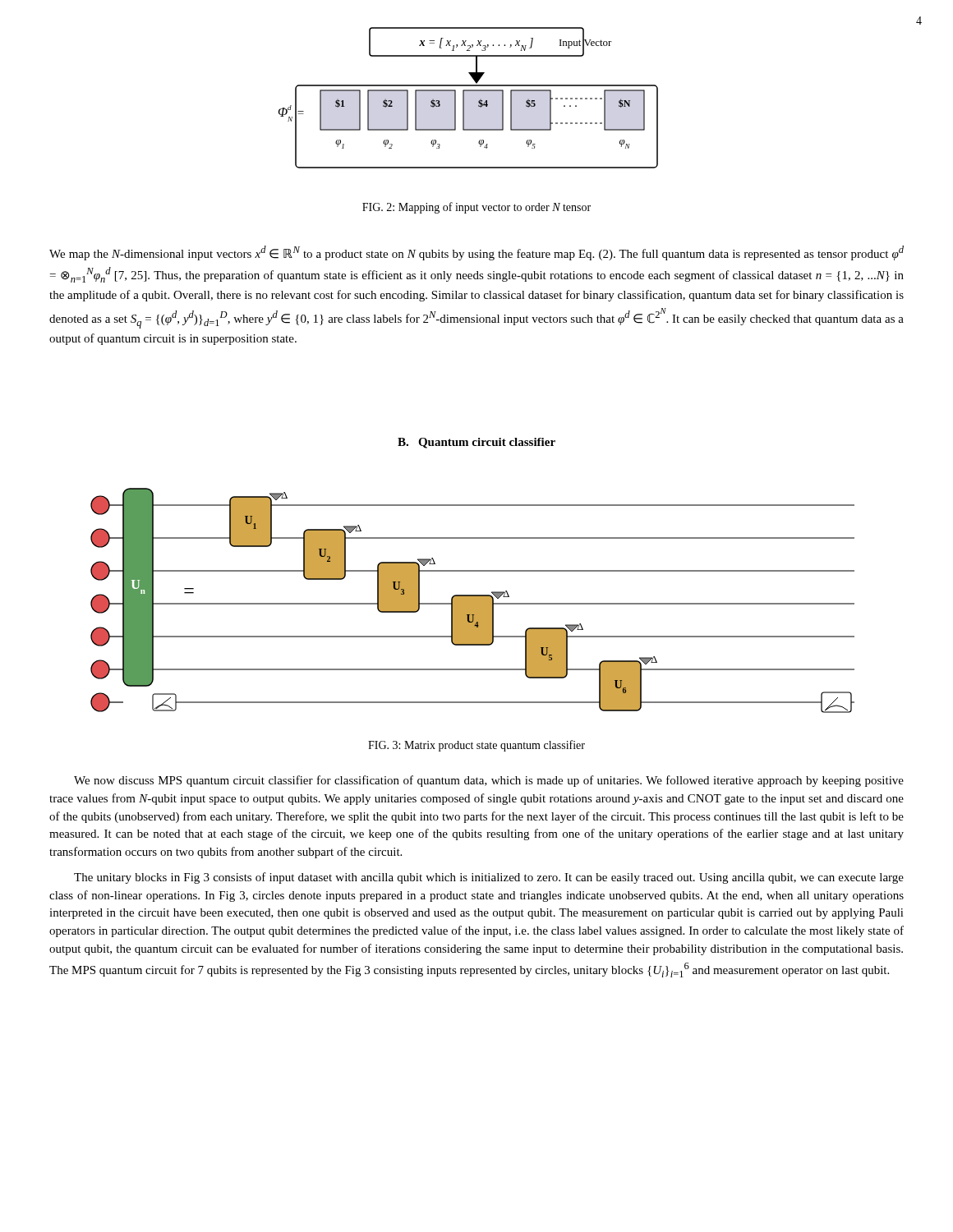
Task: Point to the block starting "B. Quantum circuit"
Action: coord(476,442)
